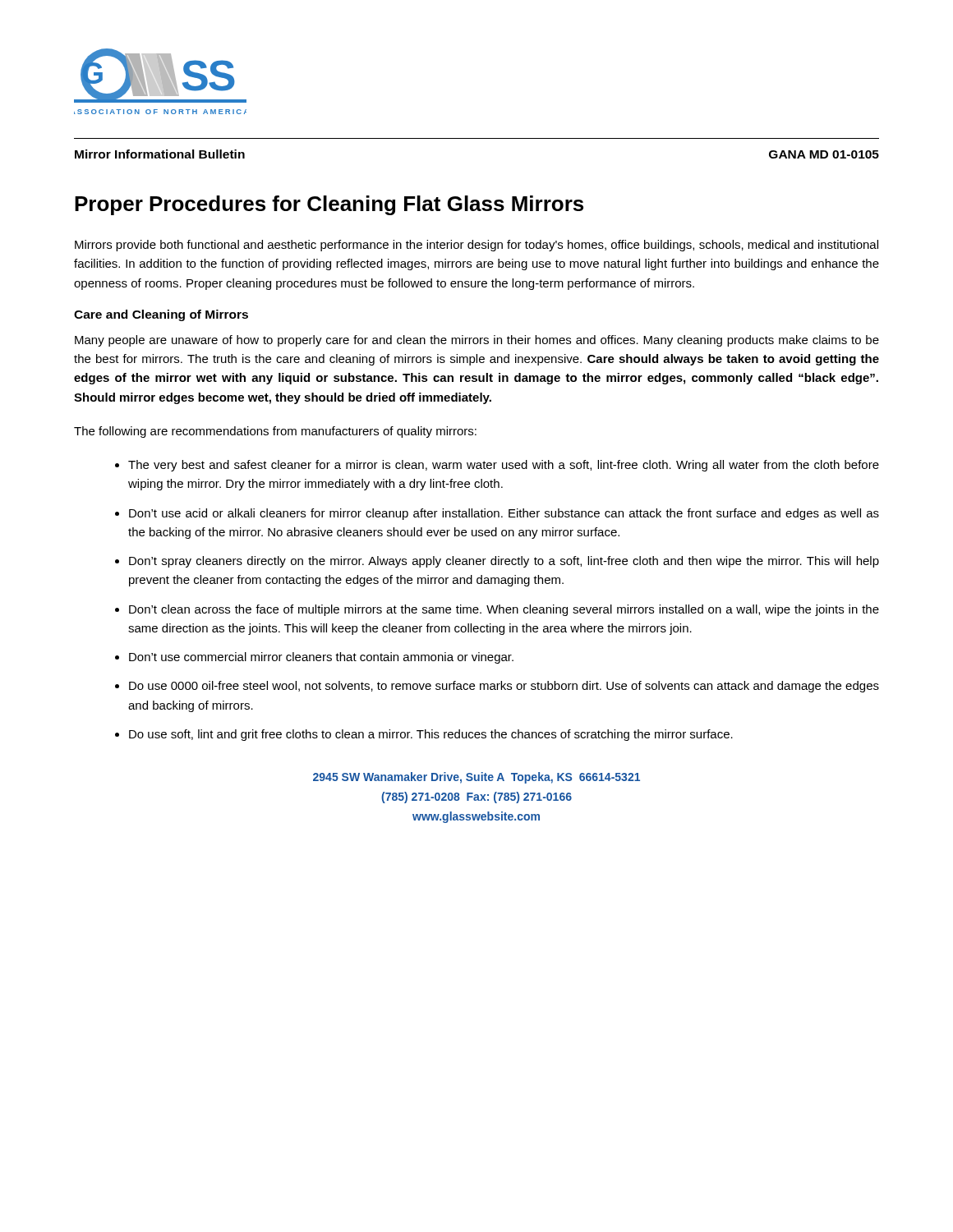
Task: Locate the logo
Action: click(476, 84)
